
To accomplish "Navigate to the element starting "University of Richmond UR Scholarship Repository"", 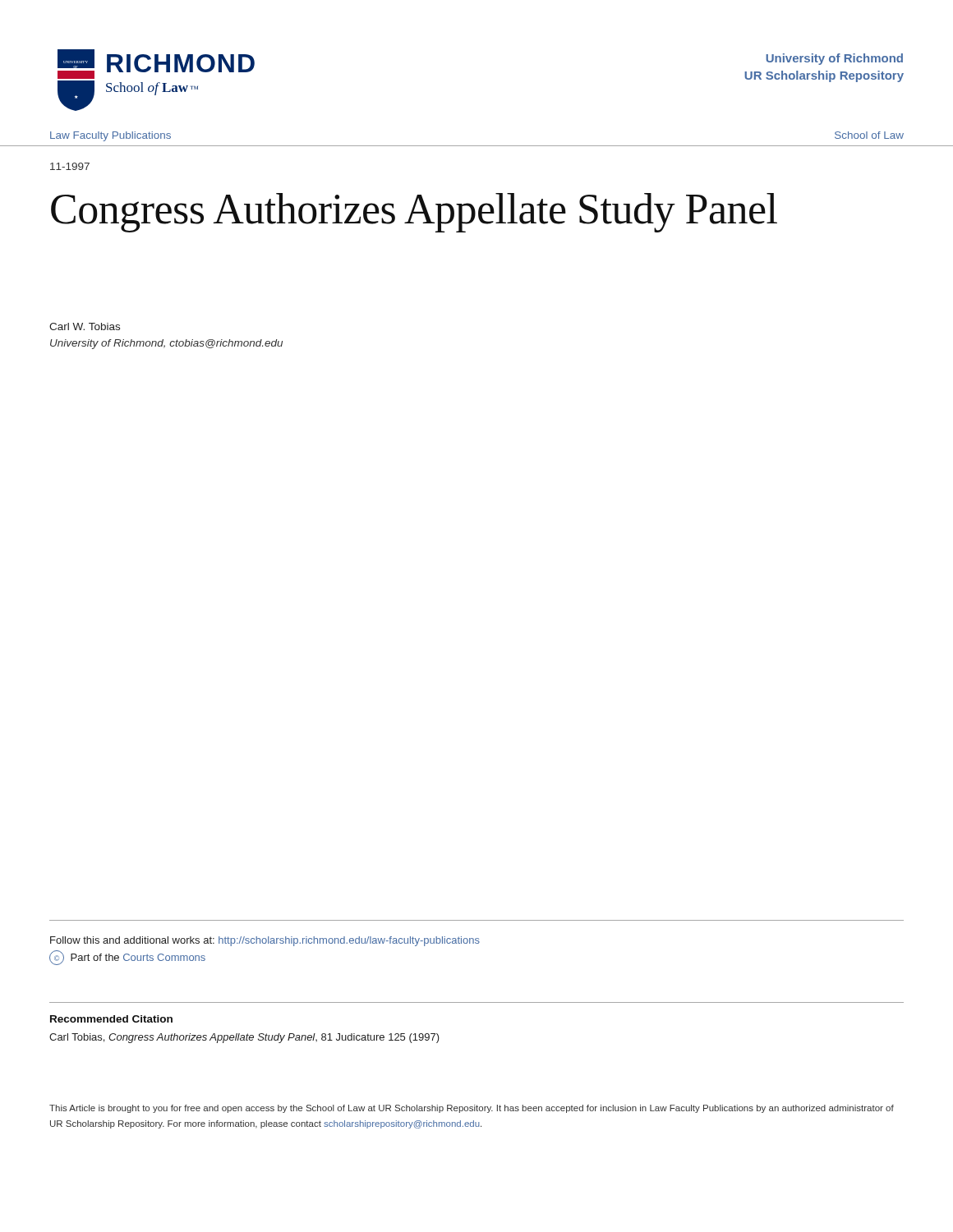I will coord(824,67).
